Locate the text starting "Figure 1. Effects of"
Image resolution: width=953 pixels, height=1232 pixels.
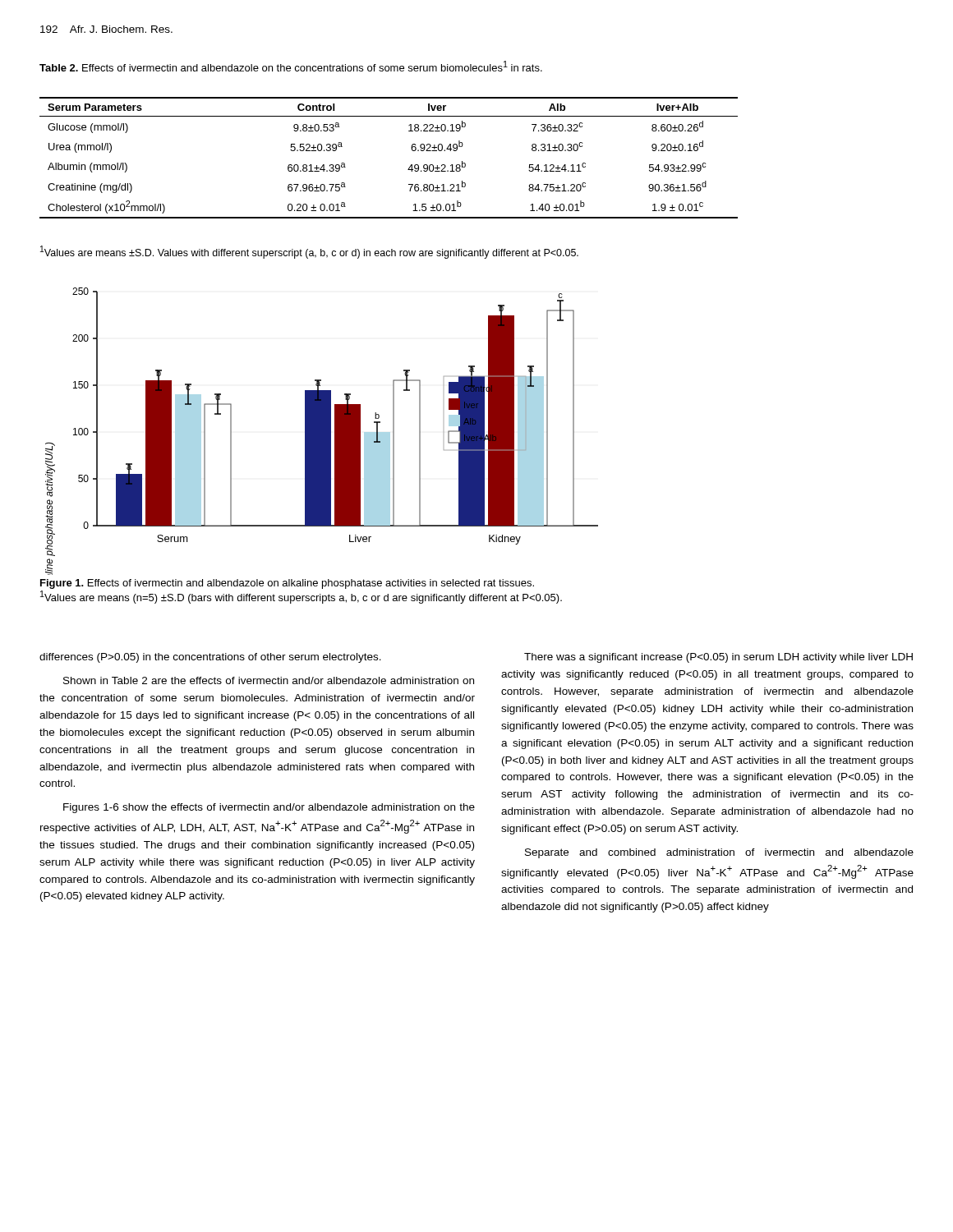(x=301, y=590)
